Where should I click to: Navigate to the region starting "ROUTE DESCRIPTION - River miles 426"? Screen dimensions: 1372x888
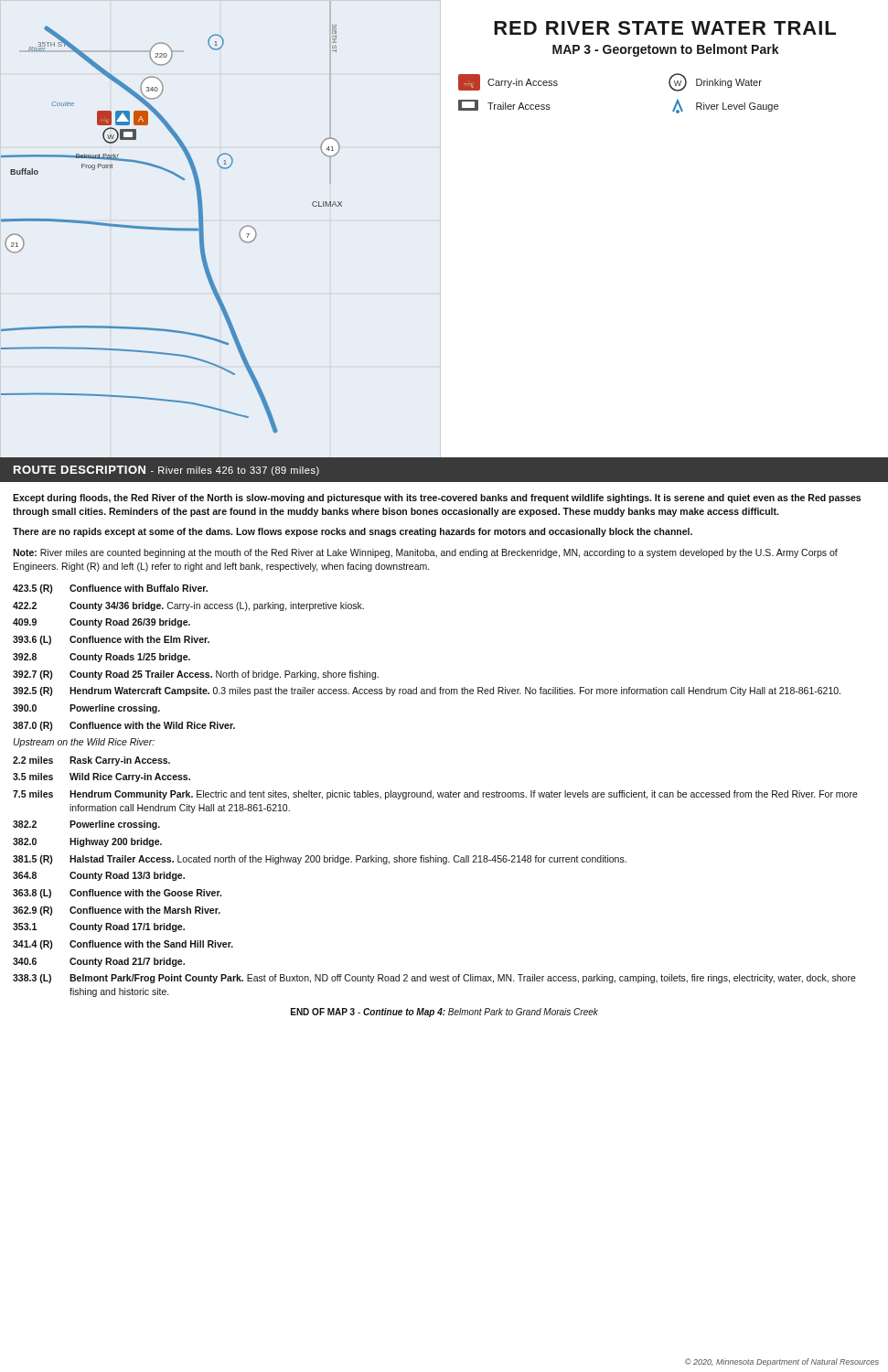click(166, 470)
